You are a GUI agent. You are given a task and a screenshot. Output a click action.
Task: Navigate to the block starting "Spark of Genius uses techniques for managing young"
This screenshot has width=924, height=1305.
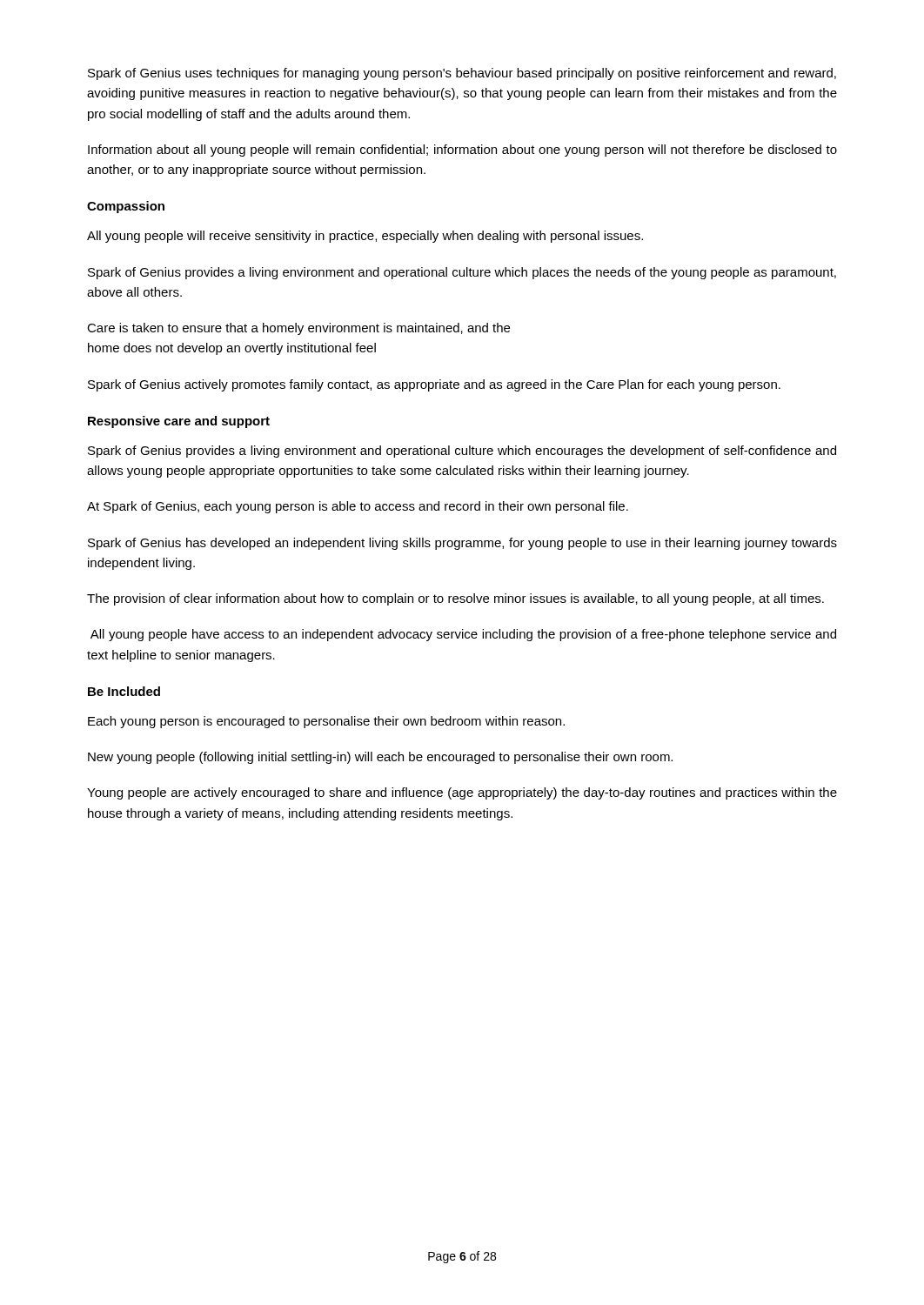pos(462,93)
